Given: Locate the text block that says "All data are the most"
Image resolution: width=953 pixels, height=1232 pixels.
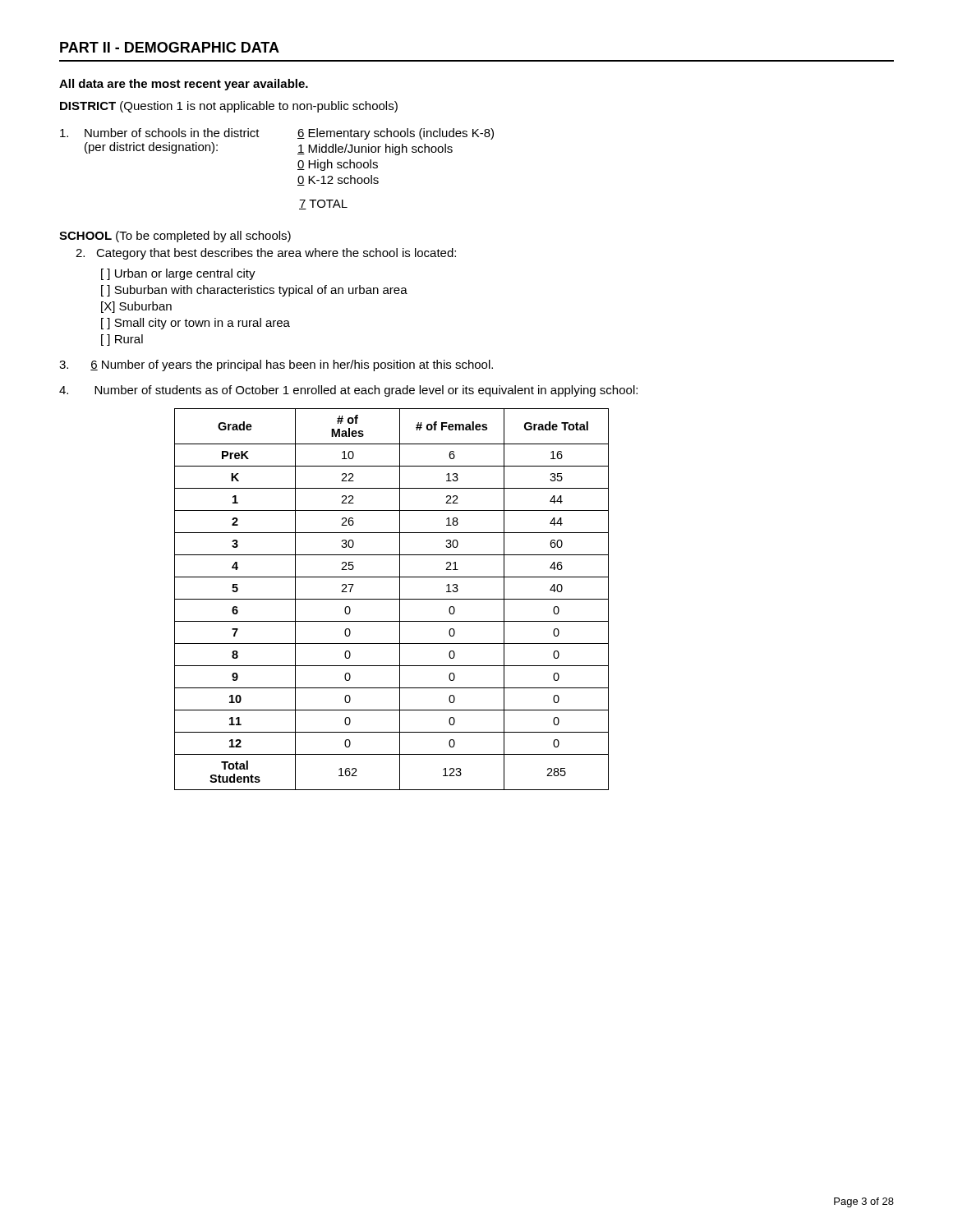Looking at the screenshot, I should click(x=184, y=83).
